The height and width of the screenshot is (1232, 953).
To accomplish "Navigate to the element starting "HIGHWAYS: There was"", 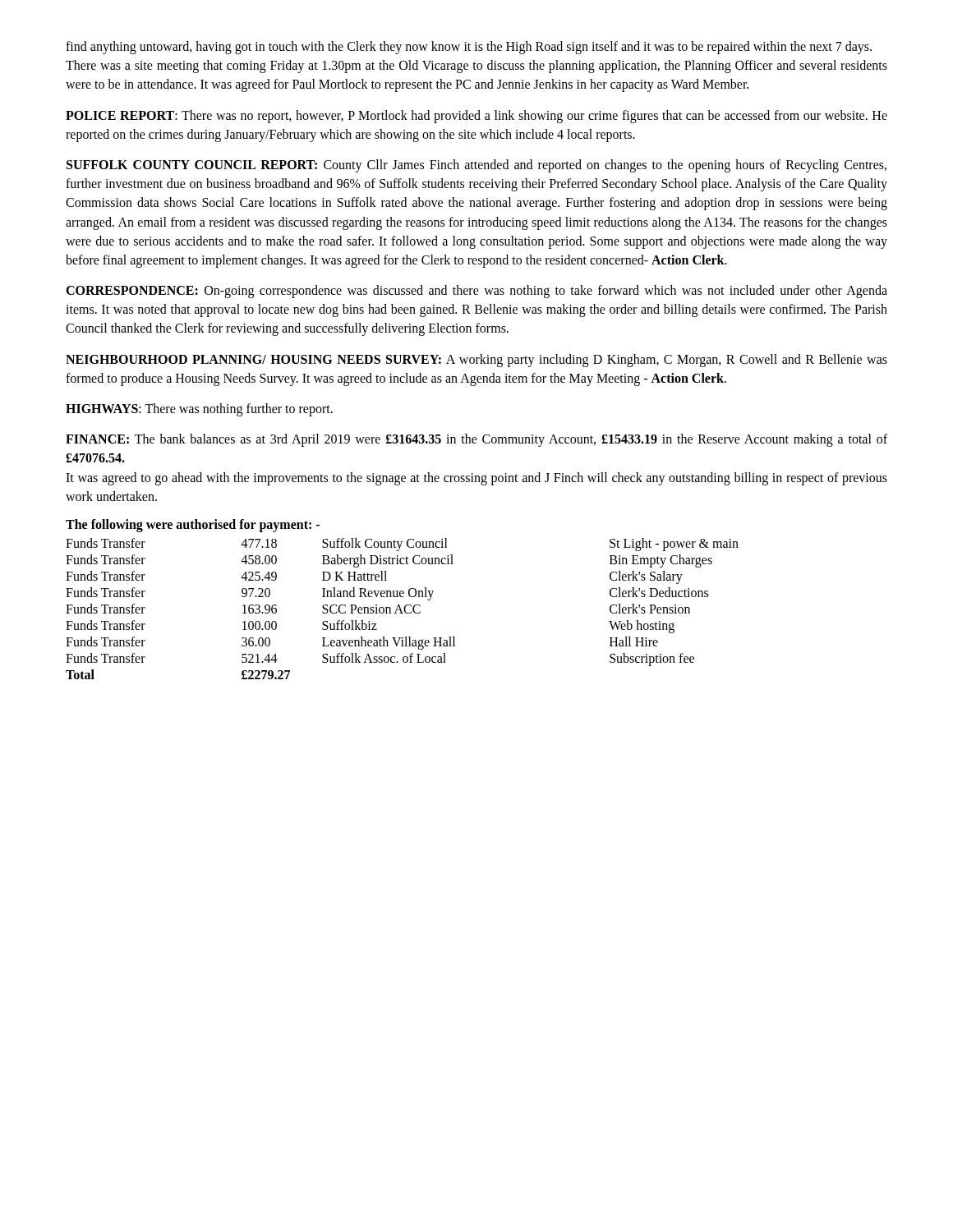I will point(200,409).
